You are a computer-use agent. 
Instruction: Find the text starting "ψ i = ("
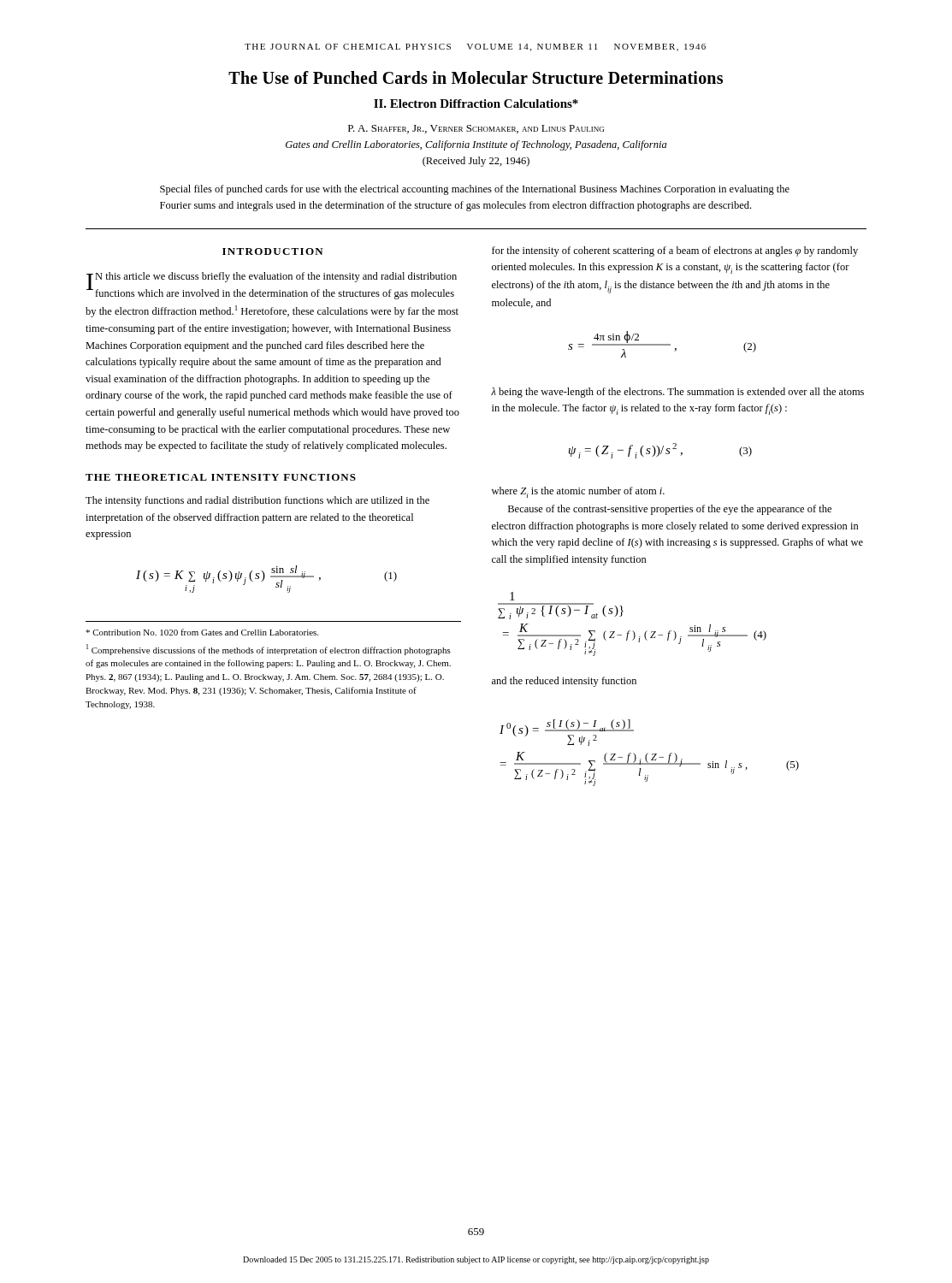(679, 450)
